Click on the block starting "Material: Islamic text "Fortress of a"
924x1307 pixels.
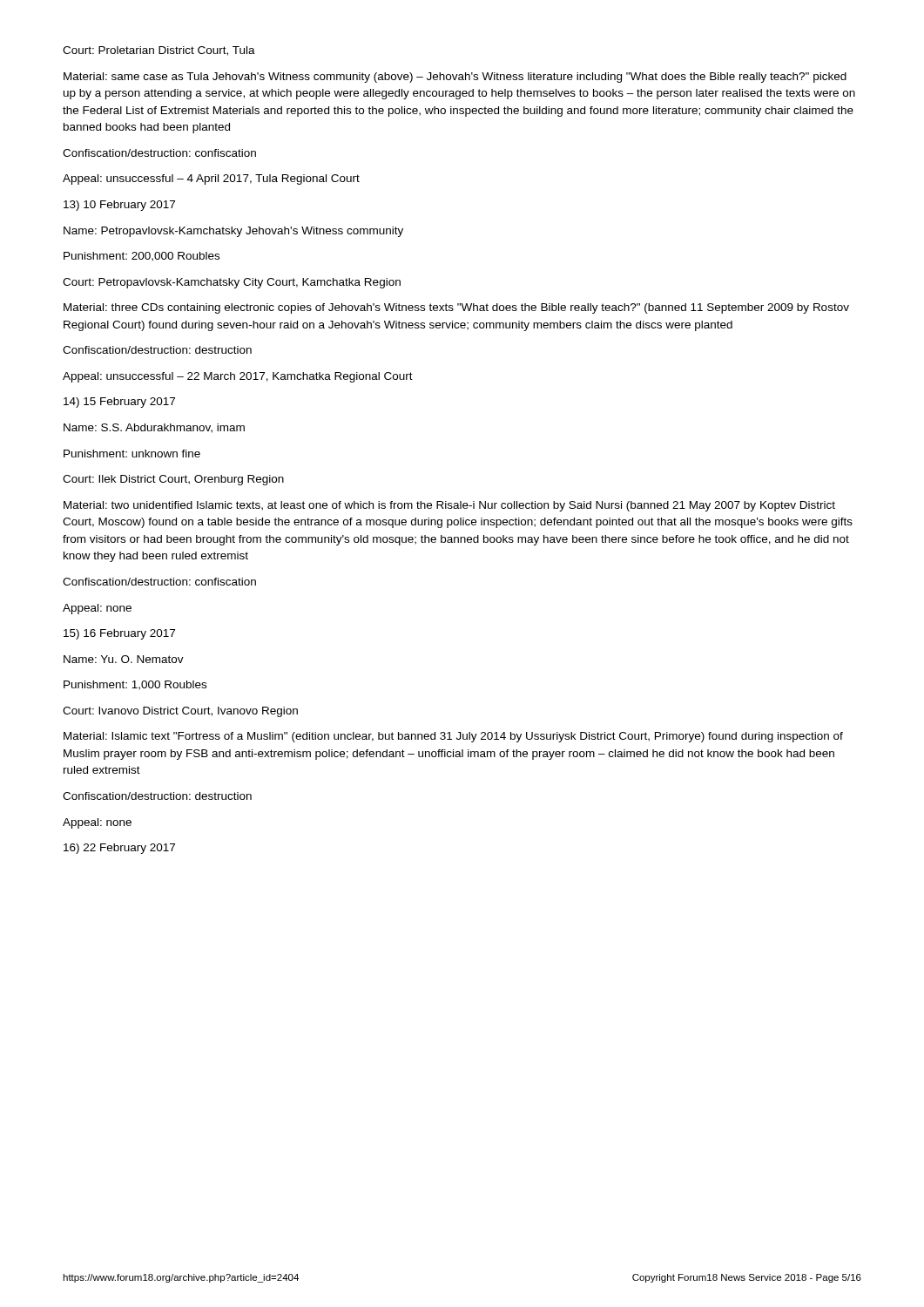[x=462, y=753]
